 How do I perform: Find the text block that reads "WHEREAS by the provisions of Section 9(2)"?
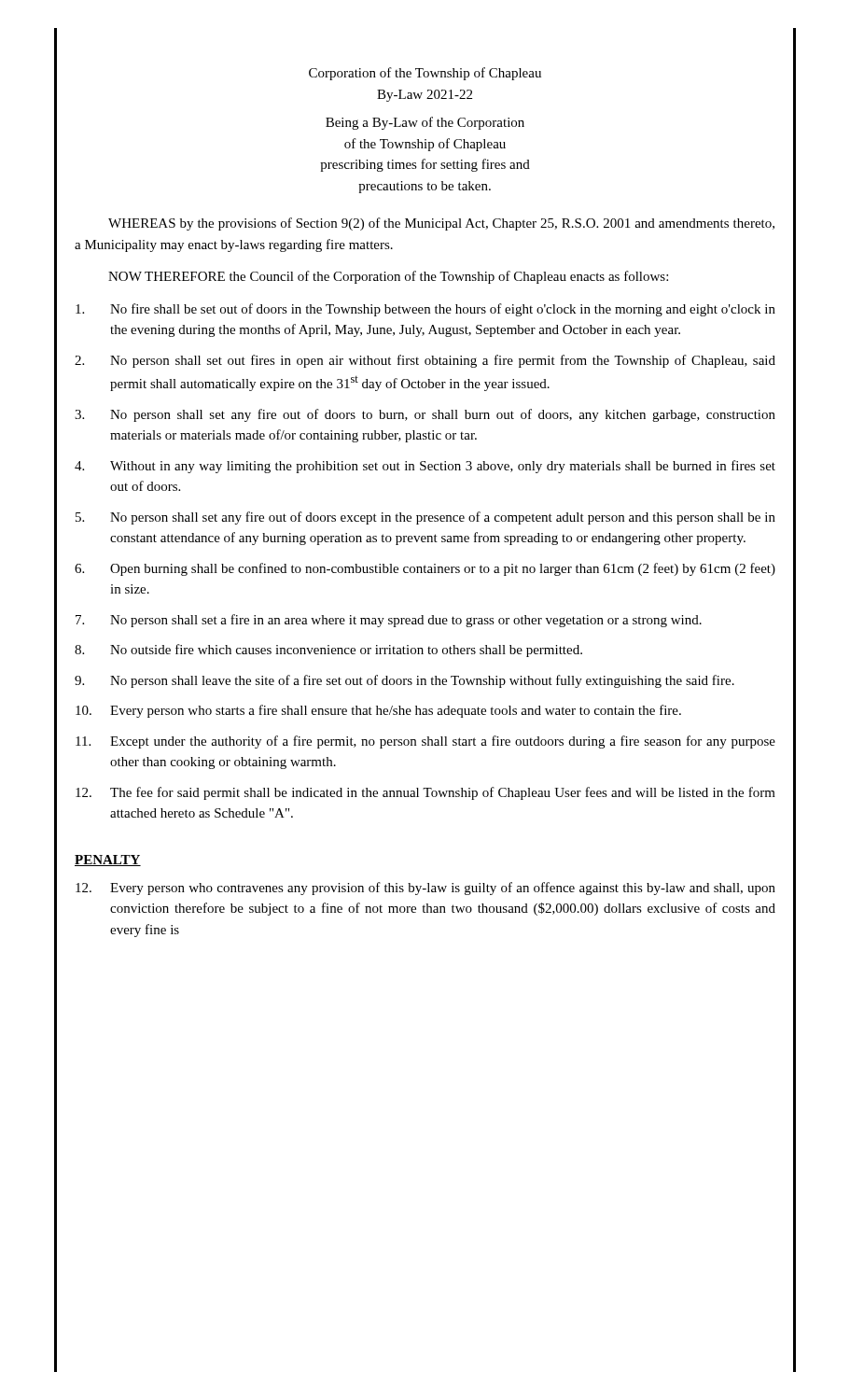[x=425, y=234]
